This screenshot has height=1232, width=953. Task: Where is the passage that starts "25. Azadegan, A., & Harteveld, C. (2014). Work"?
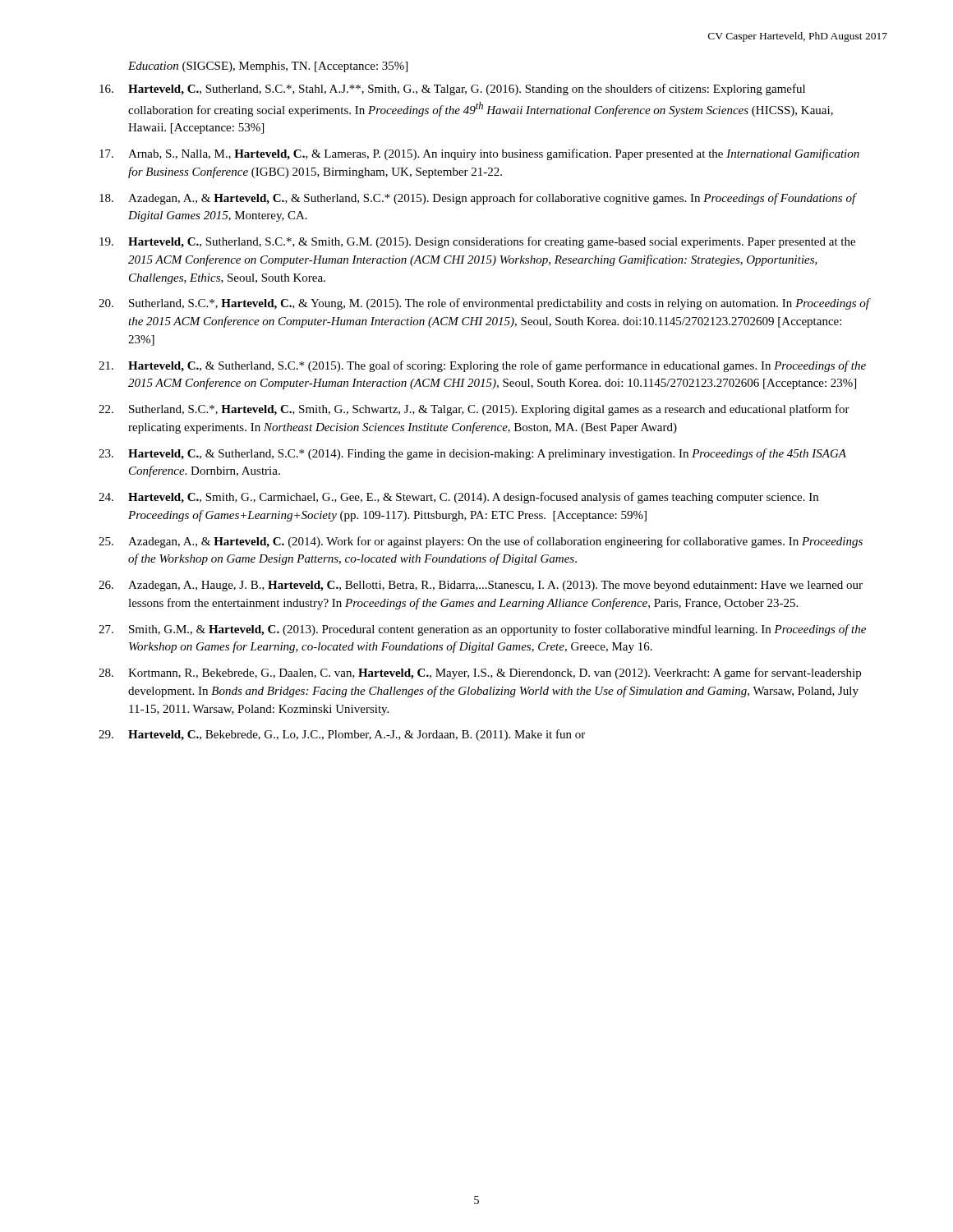point(485,550)
